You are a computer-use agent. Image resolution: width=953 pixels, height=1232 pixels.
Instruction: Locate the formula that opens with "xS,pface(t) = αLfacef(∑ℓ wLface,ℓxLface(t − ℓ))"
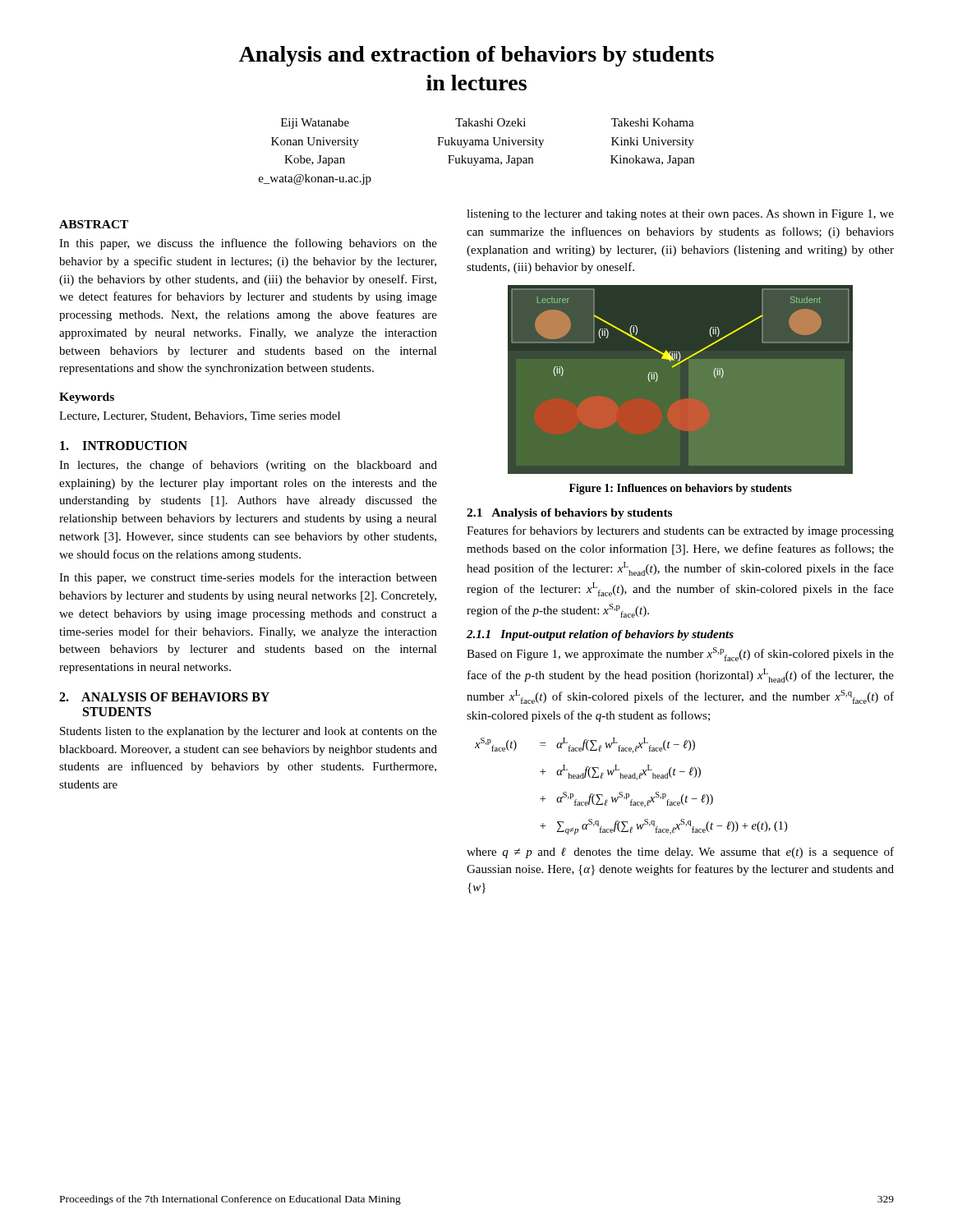684,785
